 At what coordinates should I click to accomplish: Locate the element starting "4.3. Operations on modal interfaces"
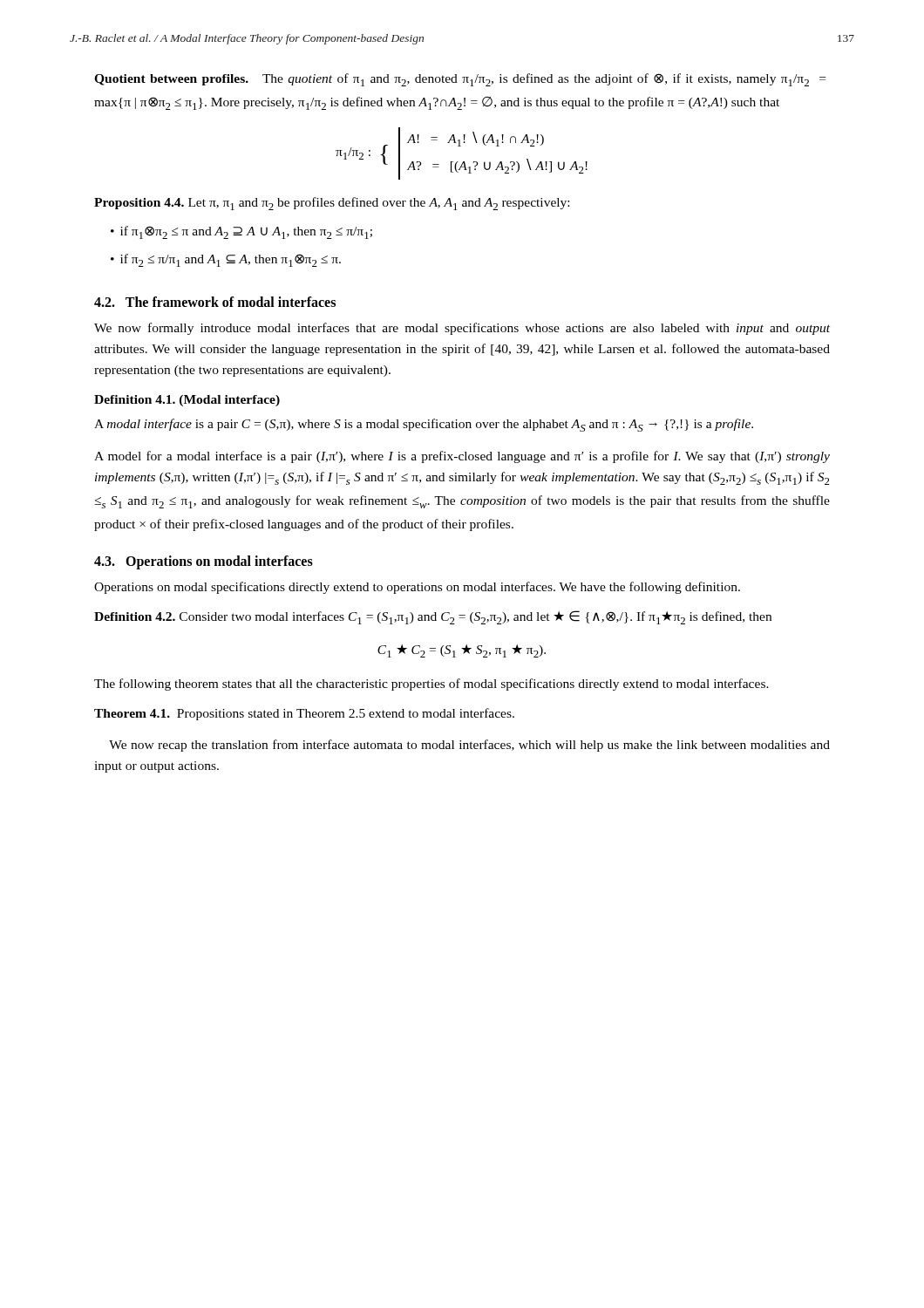click(x=203, y=561)
